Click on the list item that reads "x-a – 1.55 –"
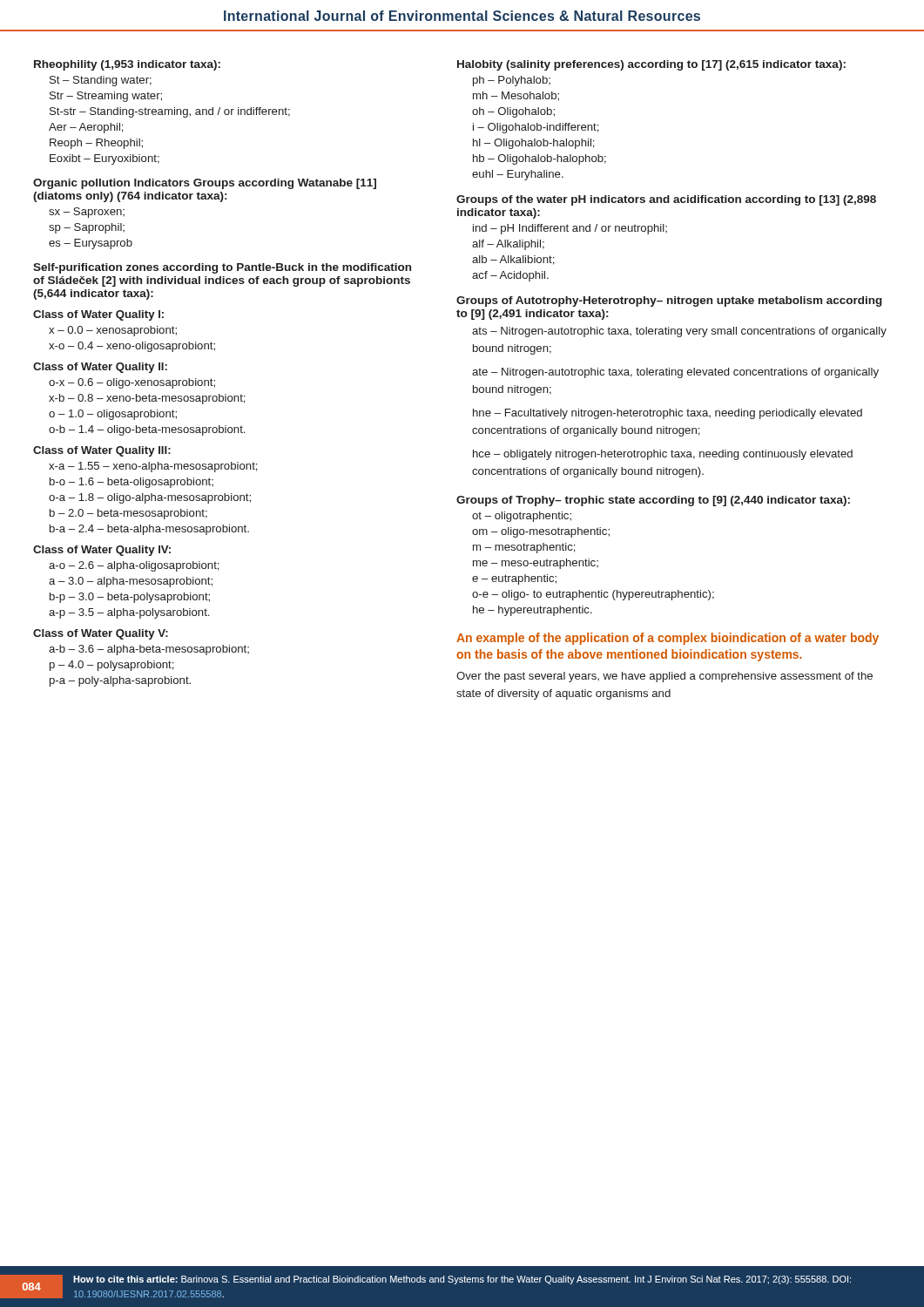 pyautogui.click(x=153, y=466)
